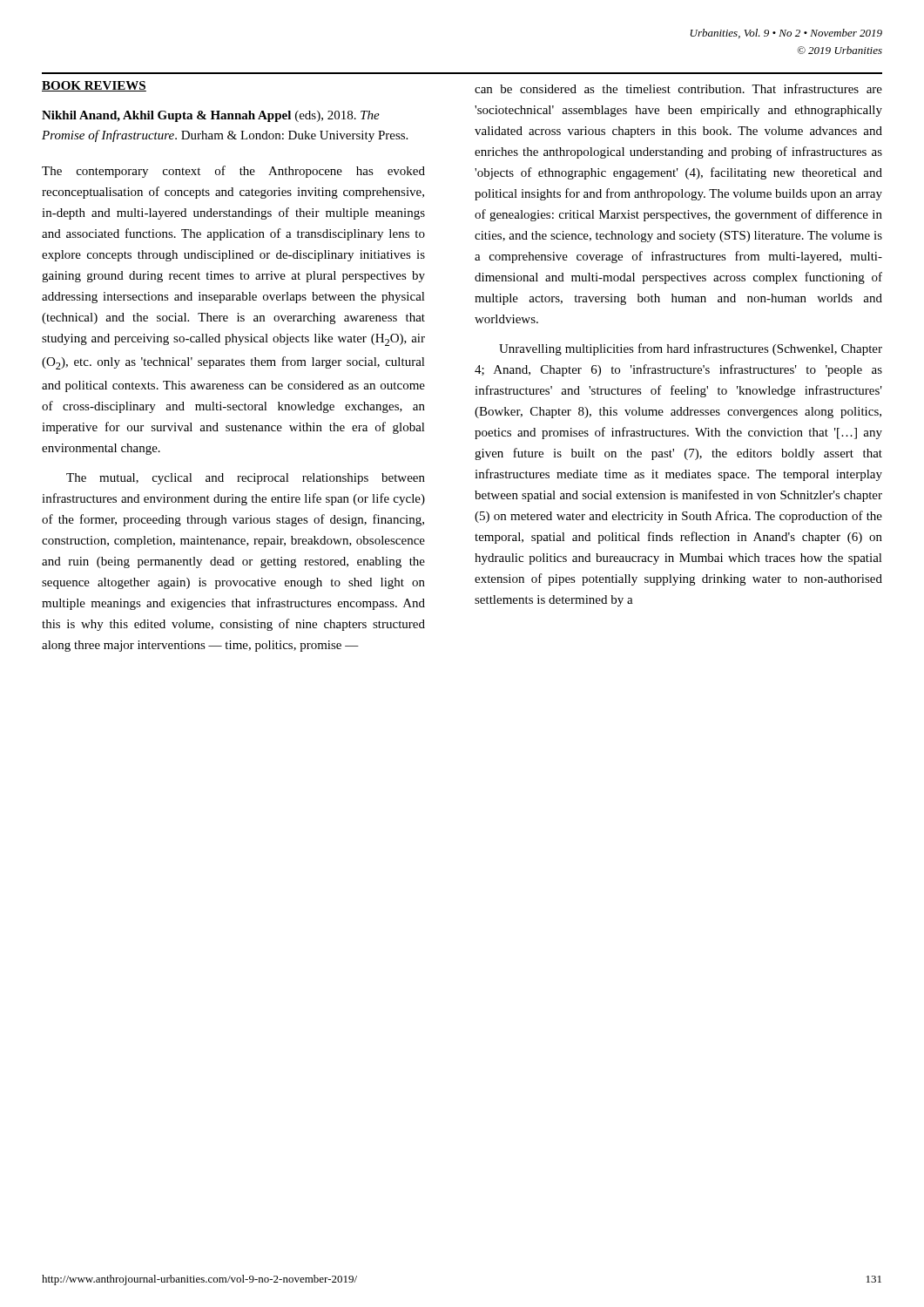Find the section header containing "BOOK REVIEWS Nikhil Anand,"
This screenshot has width=924, height=1307.
(x=233, y=367)
